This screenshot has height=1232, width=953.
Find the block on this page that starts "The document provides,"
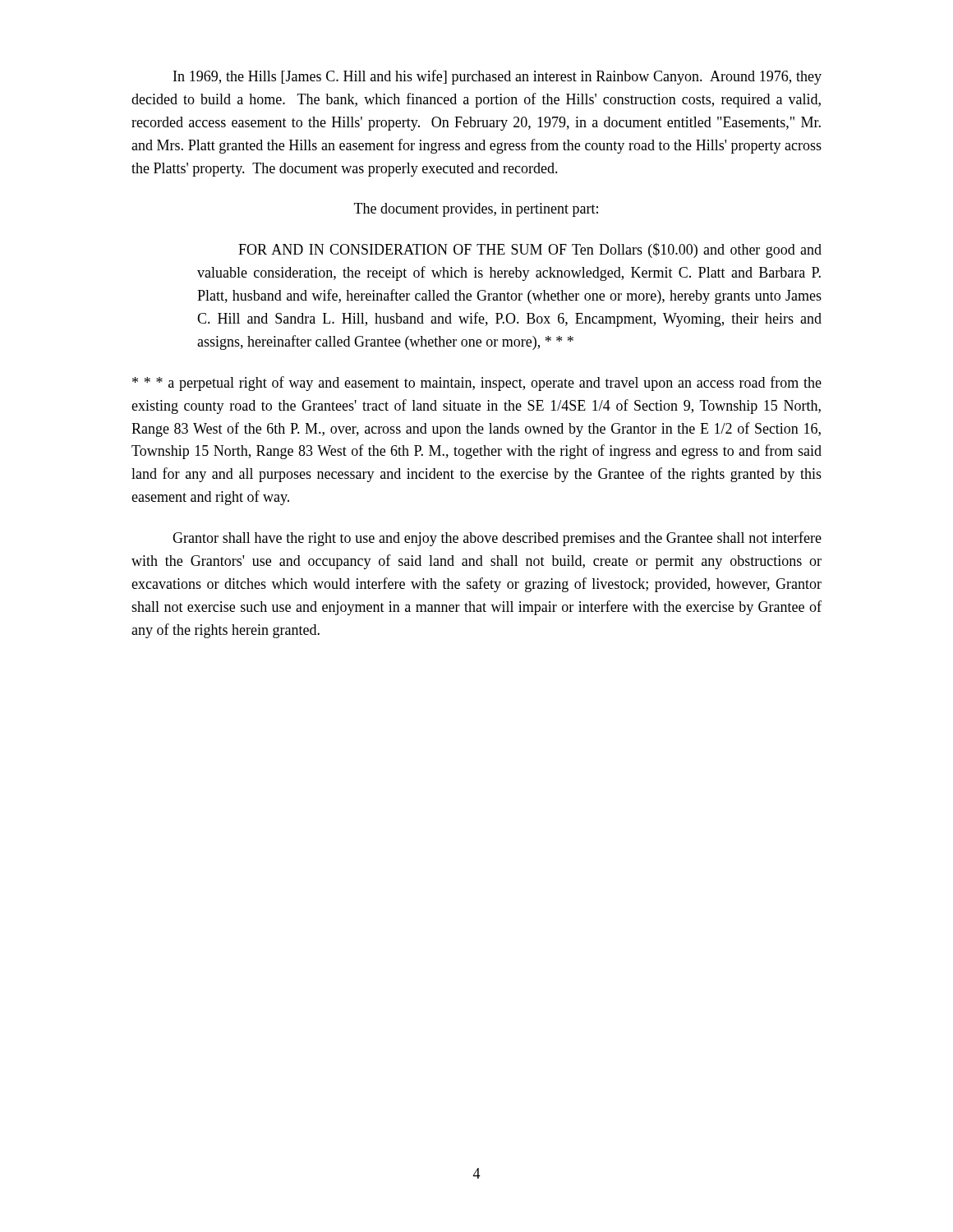[x=476, y=209]
